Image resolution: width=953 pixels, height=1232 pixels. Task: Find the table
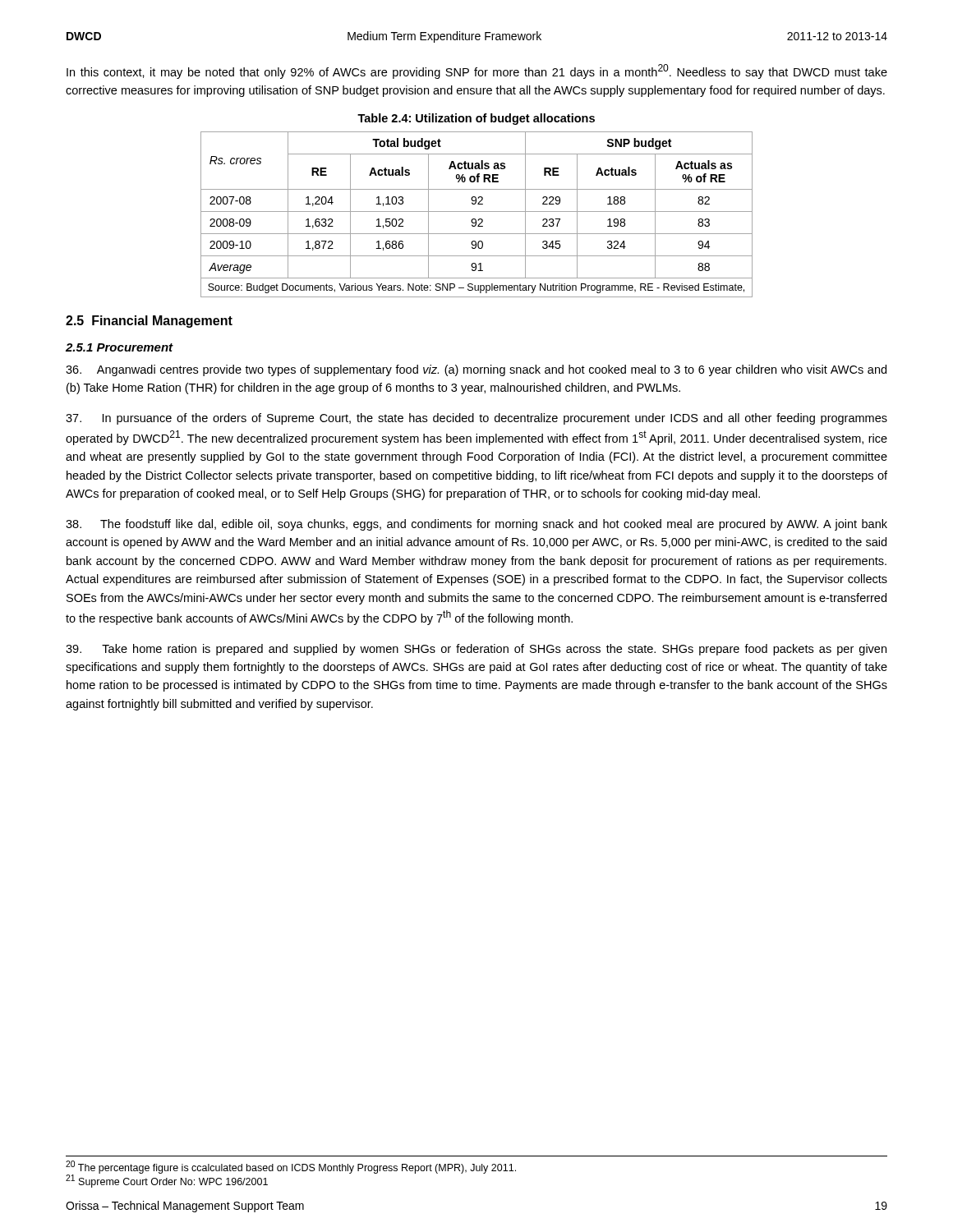tap(476, 214)
